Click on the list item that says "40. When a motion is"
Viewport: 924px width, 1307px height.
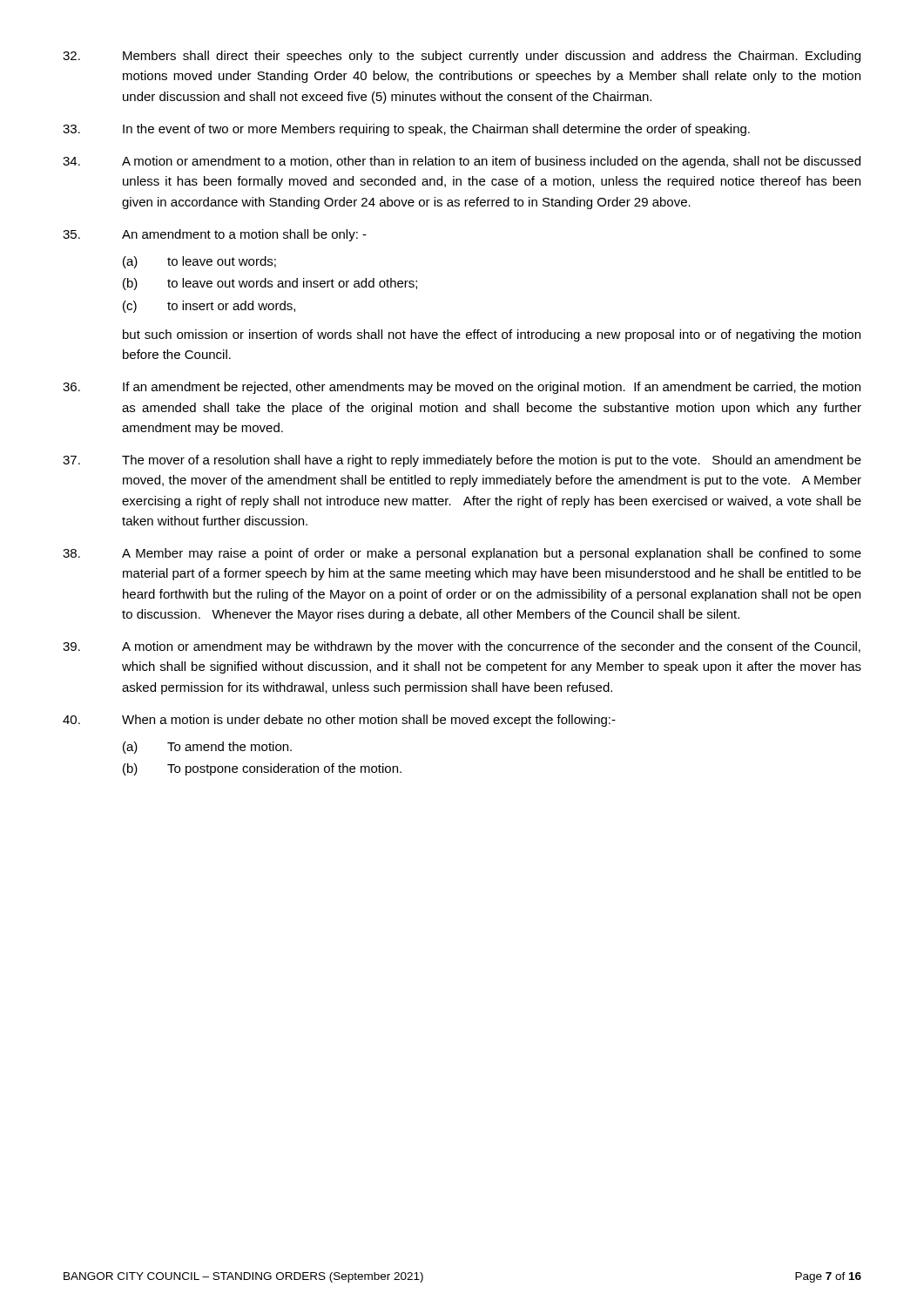pos(339,721)
